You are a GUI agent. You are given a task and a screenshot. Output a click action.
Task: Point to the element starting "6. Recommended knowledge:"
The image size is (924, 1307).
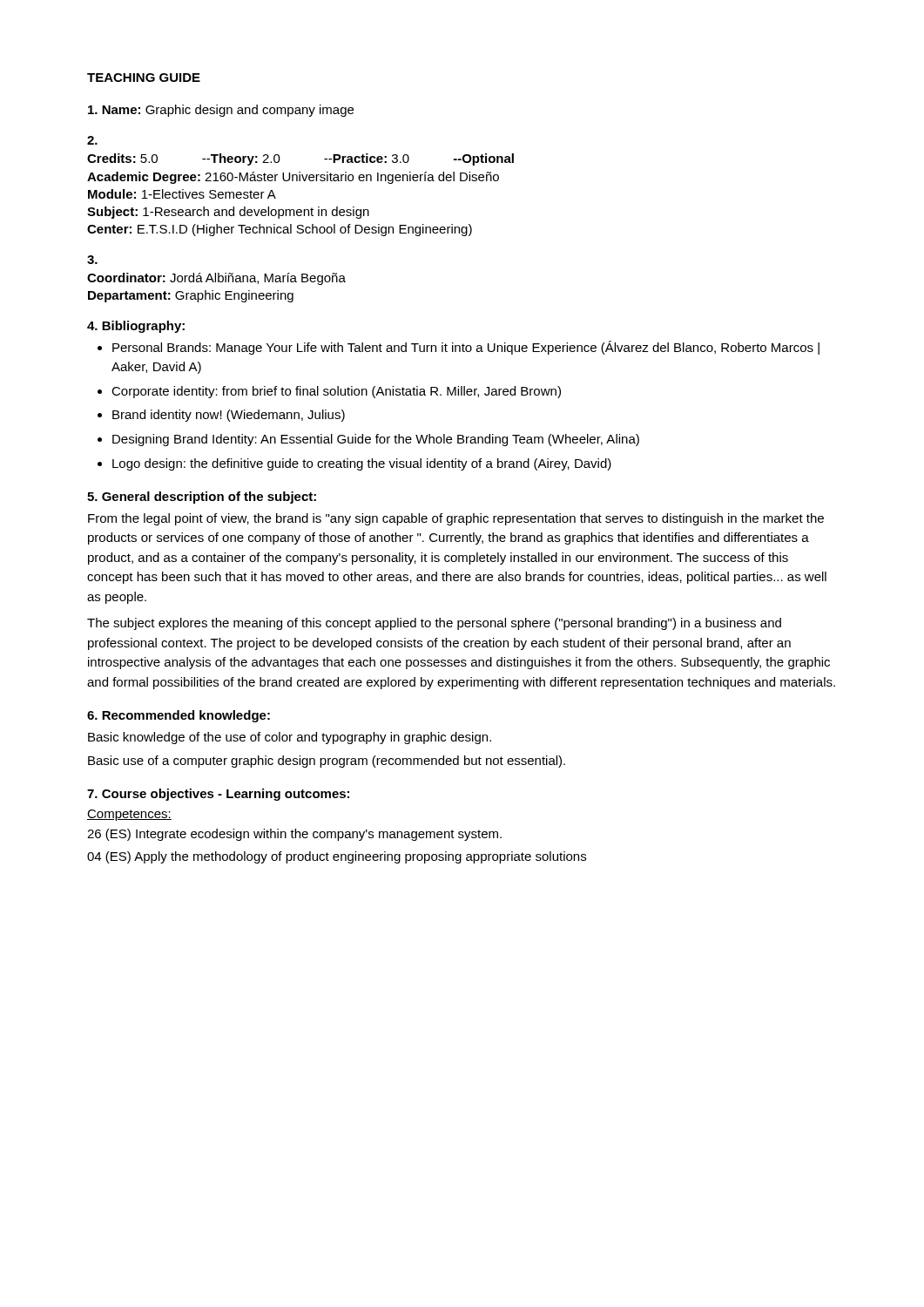tap(179, 715)
